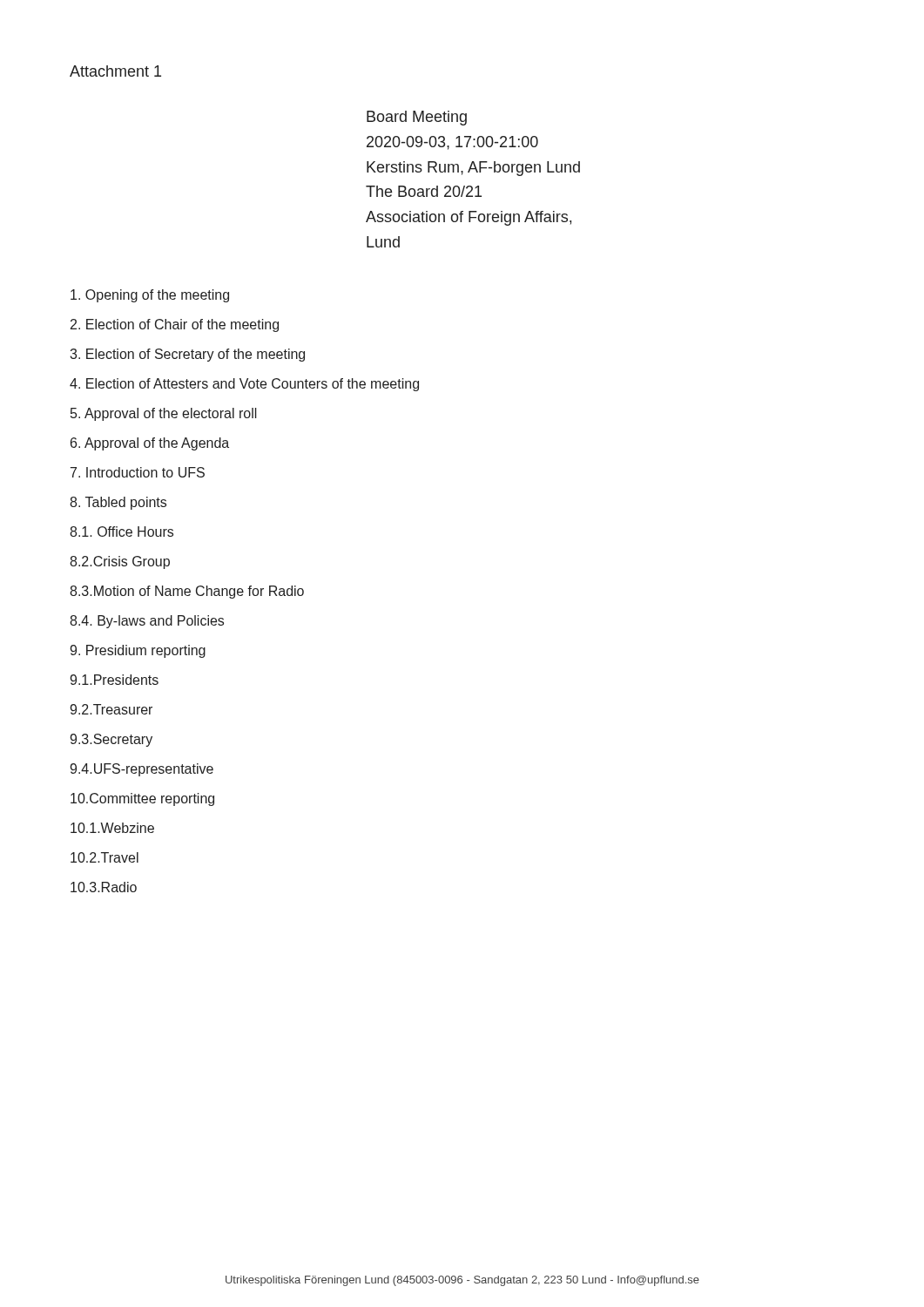
Task: Navigate to the element starting "8. Tabled points"
Action: [x=118, y=502]
